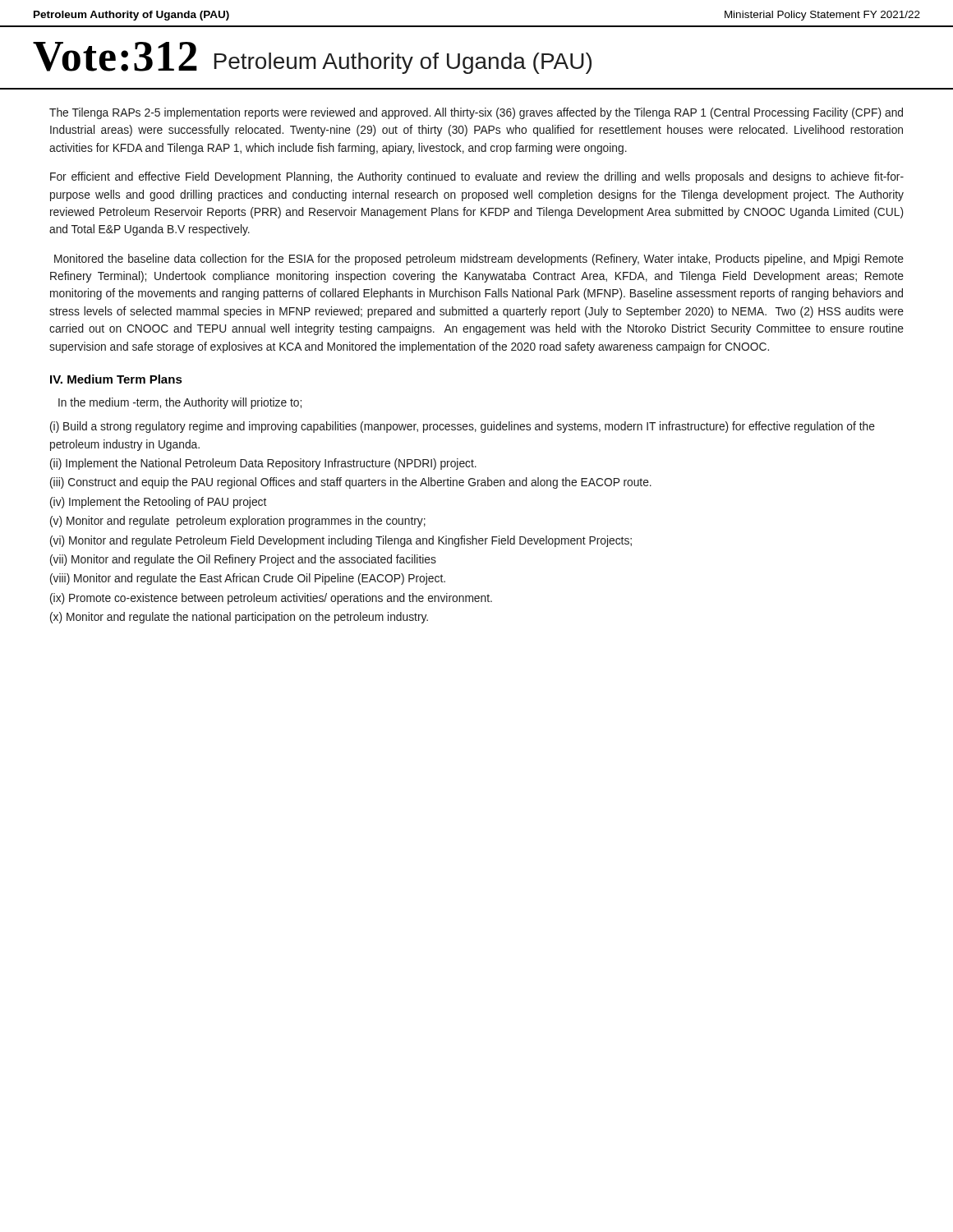Screen dimensions: 1232x953
Task: Click the passage that begins "(ii) Implement the National Petroleum Data Repository"
Action: (x=263, y=464)
